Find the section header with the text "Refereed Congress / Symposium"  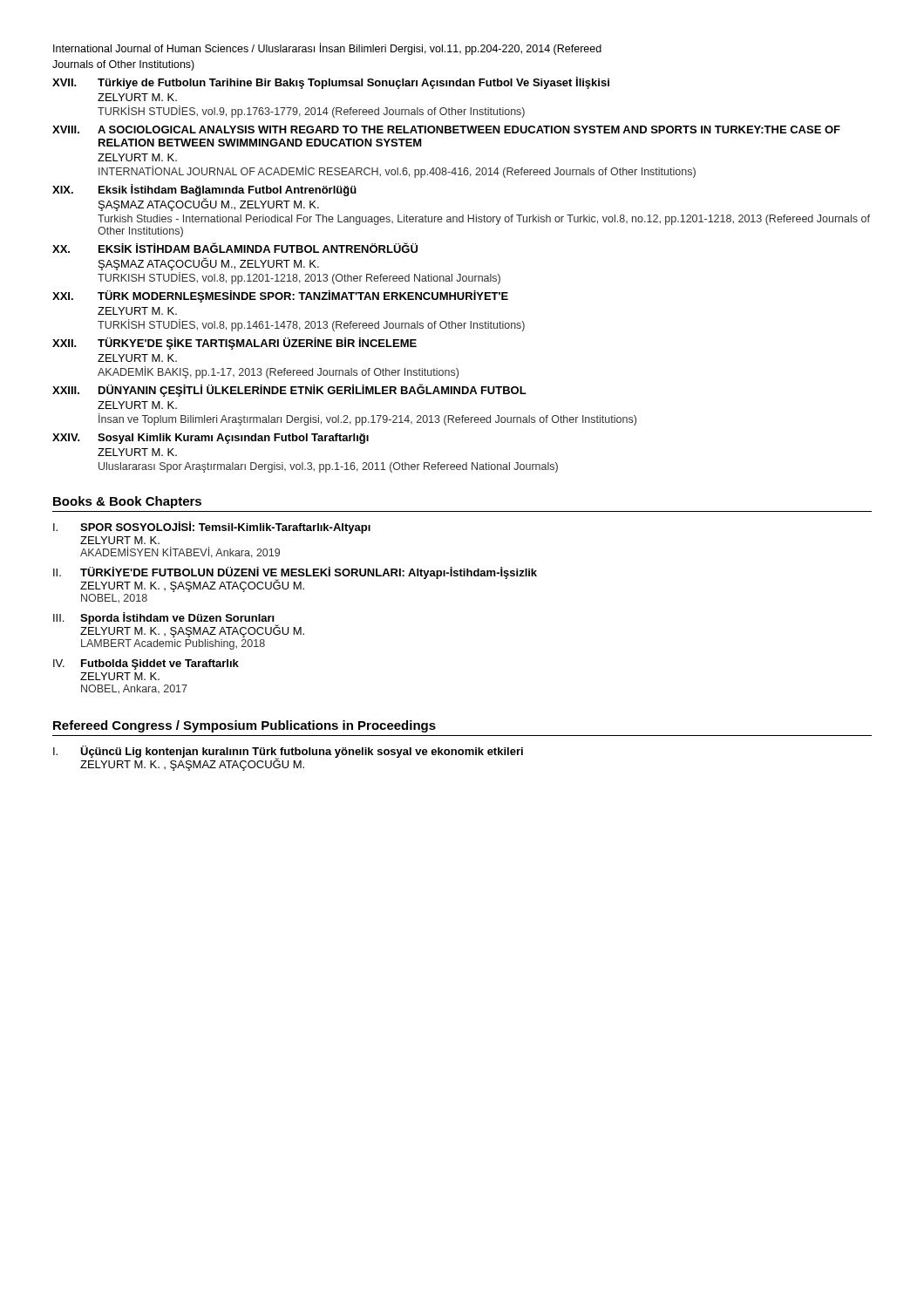(244, 725)
